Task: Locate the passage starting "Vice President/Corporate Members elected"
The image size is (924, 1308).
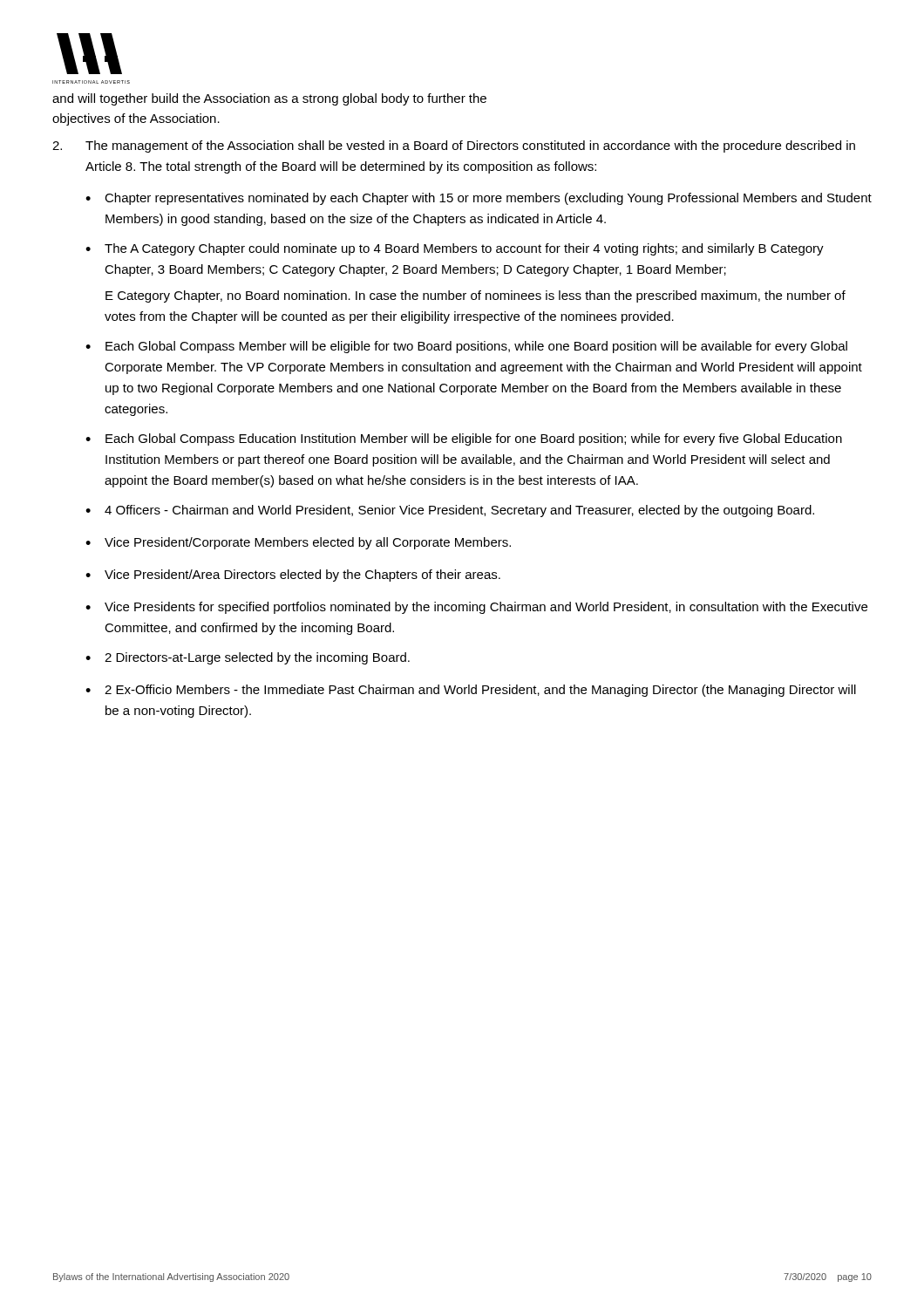Action: [x=308, y=542]
